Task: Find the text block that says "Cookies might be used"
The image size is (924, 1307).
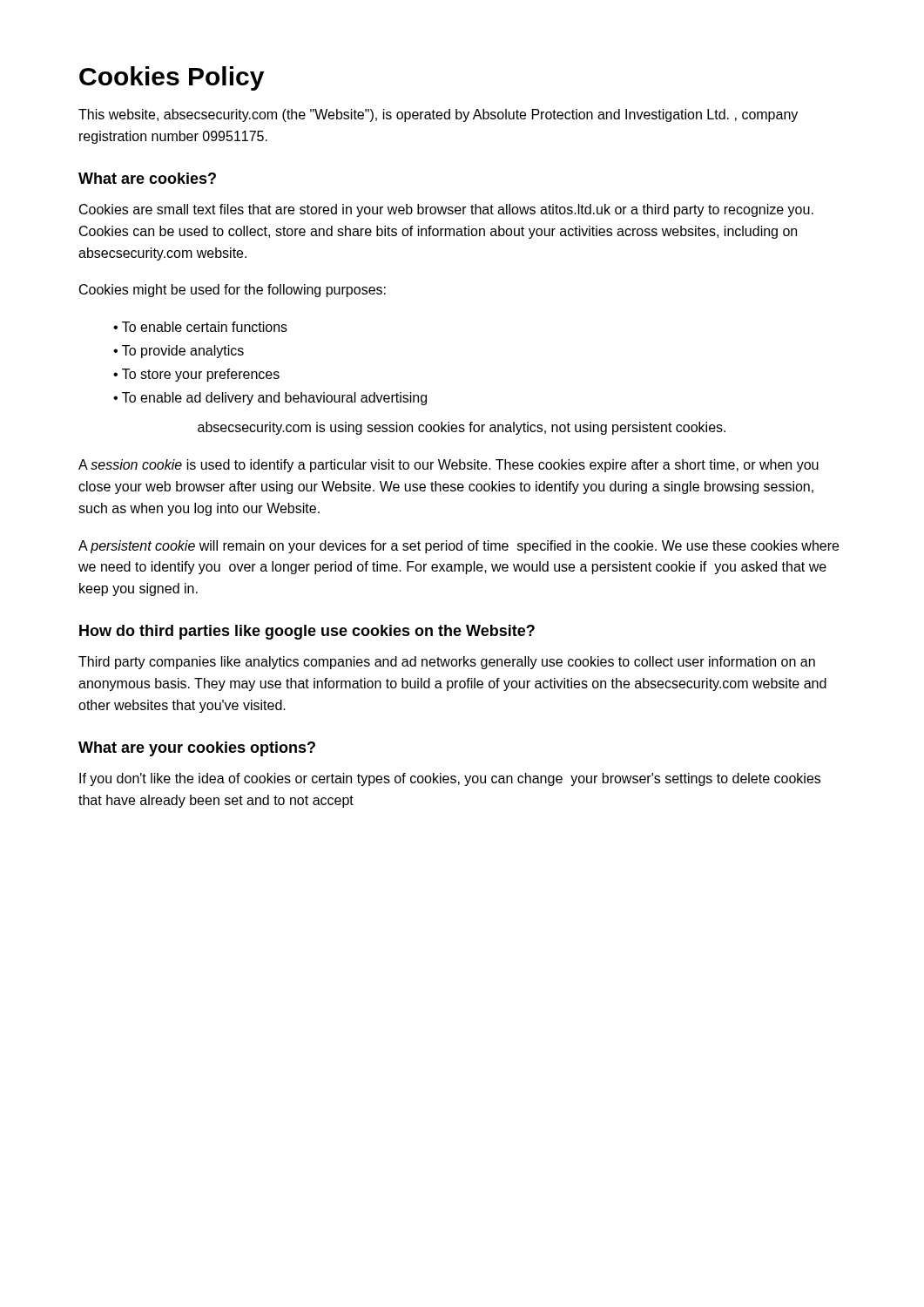Action: [x=233, y=290]
